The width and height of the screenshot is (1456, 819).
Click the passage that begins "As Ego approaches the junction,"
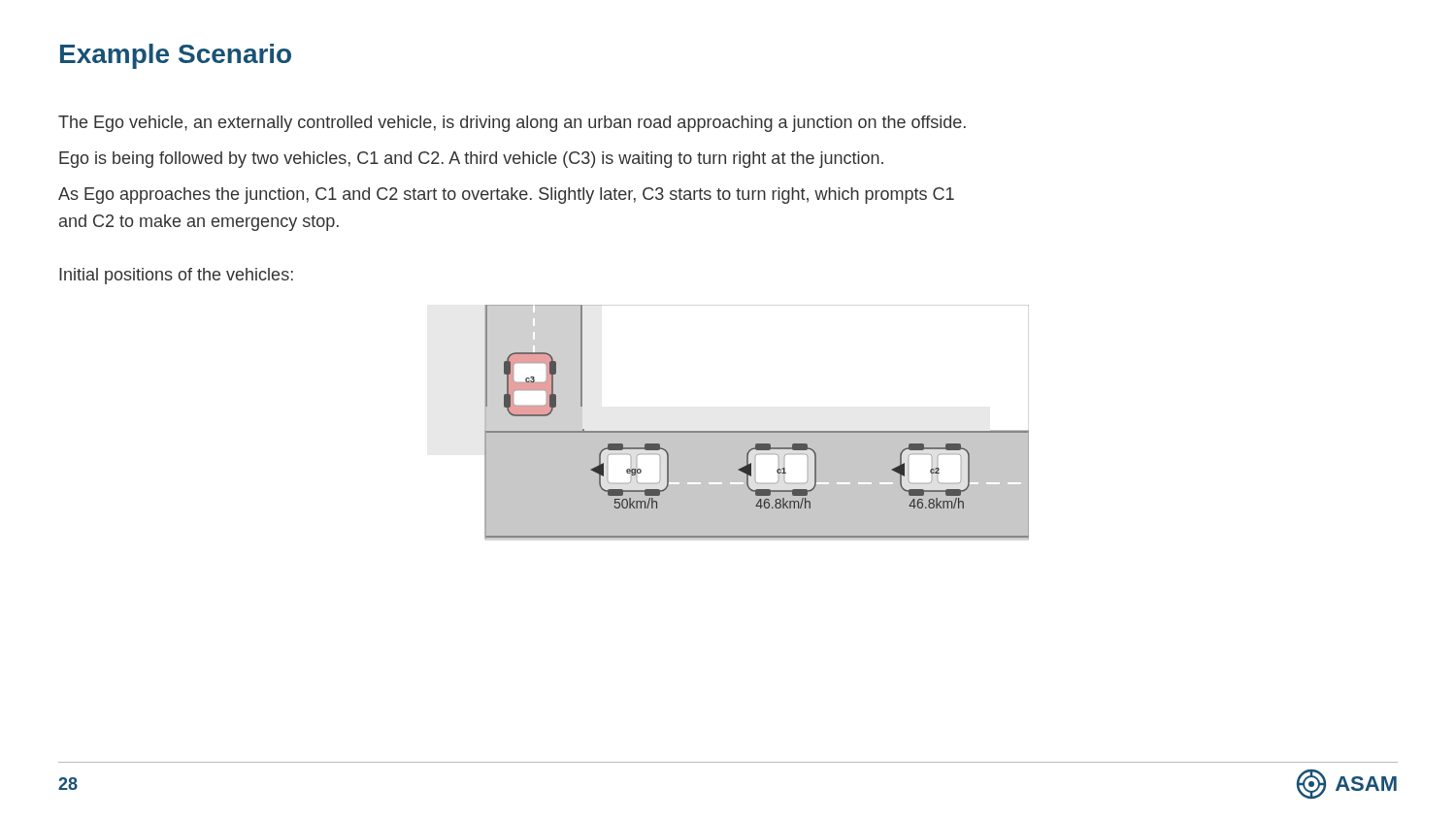[x=506, y=208]
